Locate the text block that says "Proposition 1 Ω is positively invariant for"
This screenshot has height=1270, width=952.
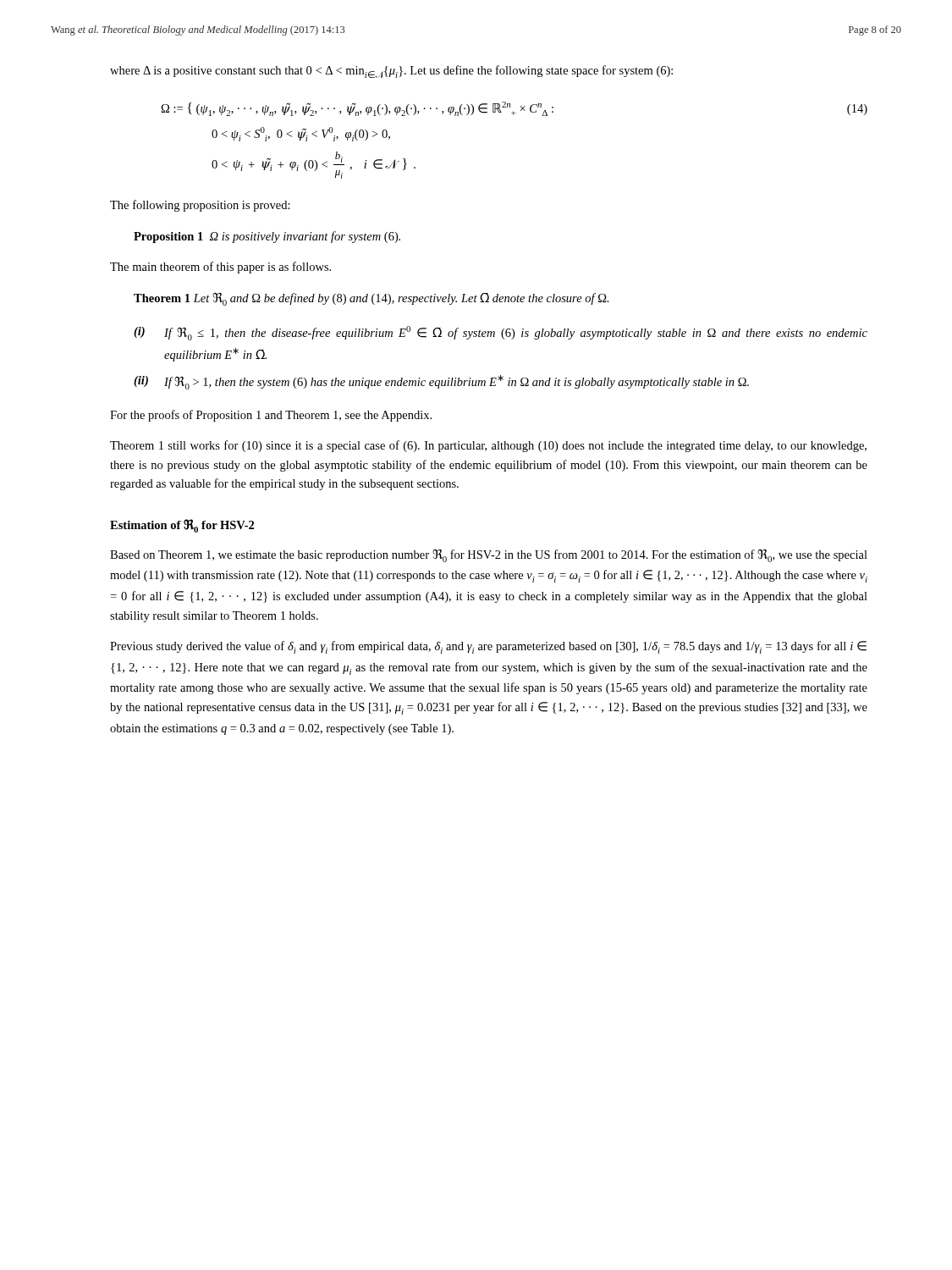point(268,236)
